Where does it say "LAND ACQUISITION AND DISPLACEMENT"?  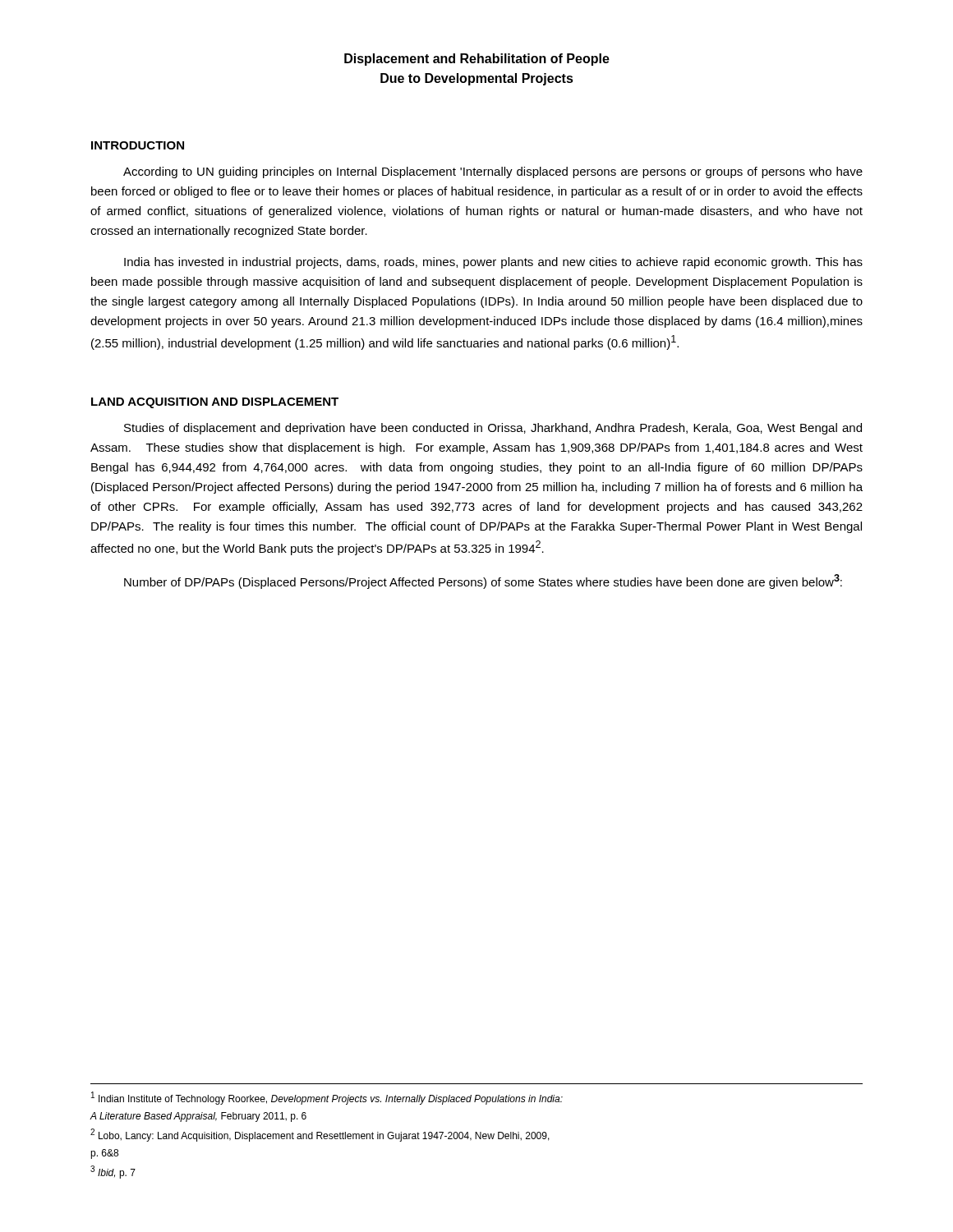tap(215, 401)
